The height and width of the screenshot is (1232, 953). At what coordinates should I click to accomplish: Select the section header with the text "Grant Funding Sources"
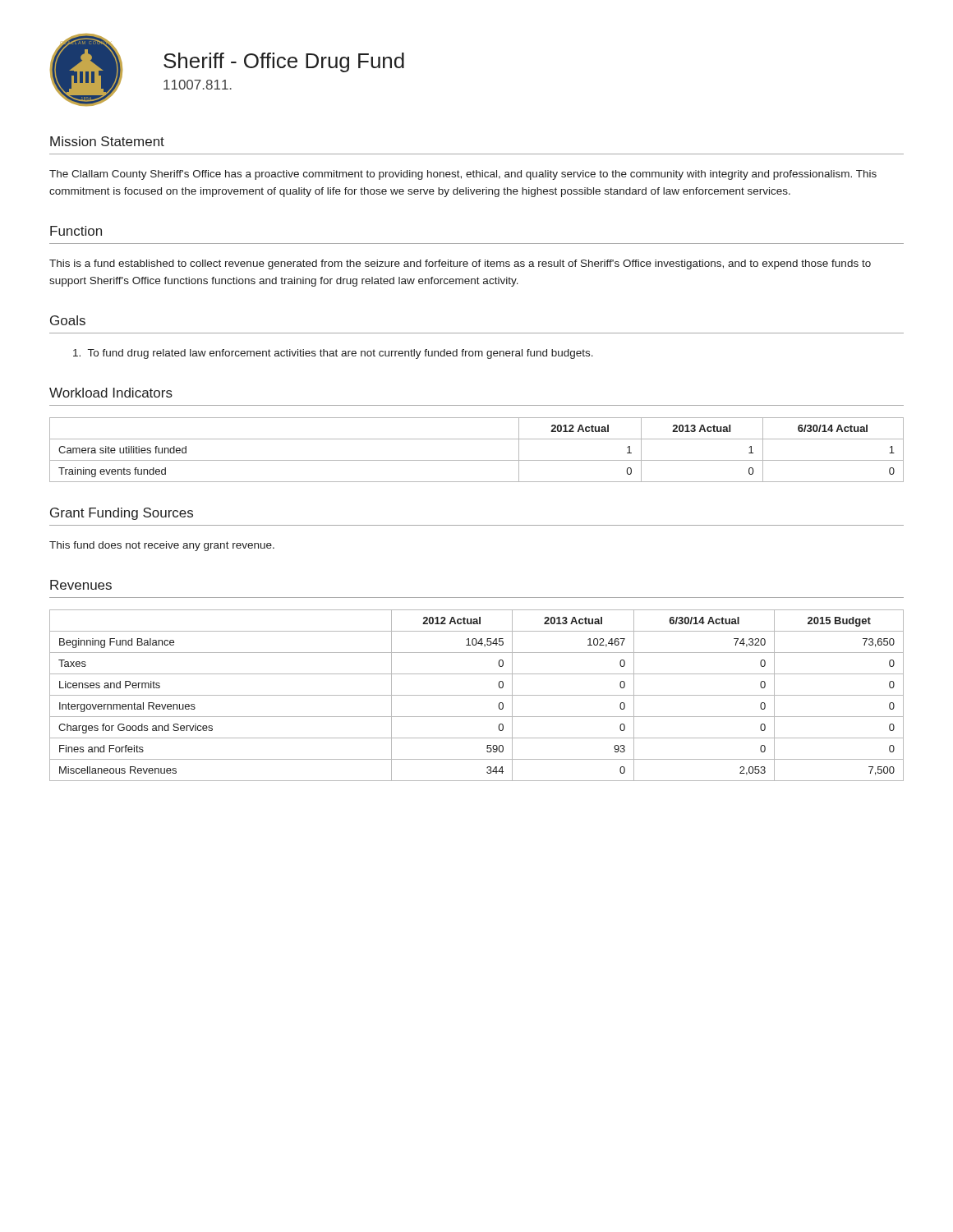pyautogui.click(x=121, y=513)
